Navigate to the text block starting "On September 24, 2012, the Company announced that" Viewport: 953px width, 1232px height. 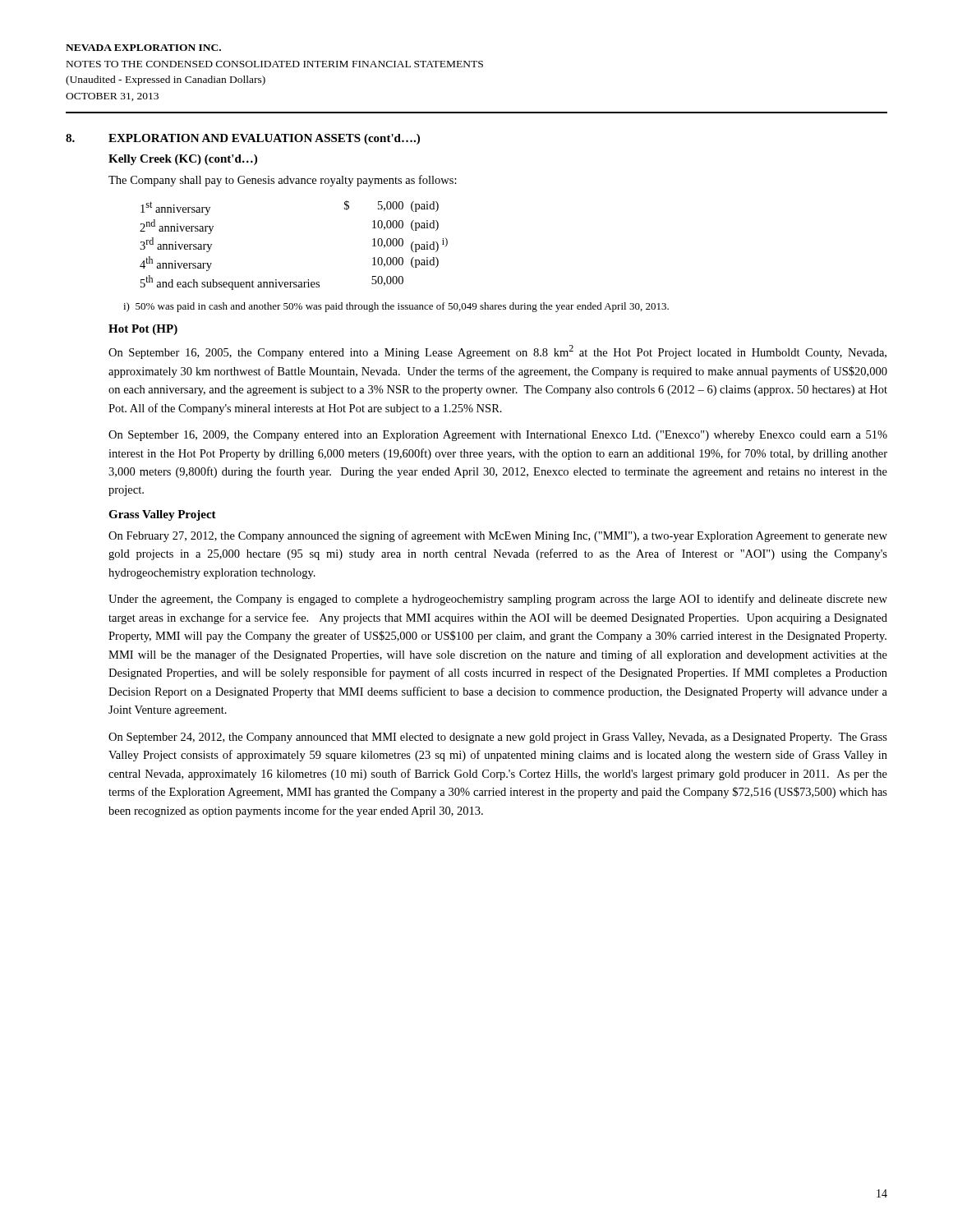pyautogui.click(x=498, y=773)
